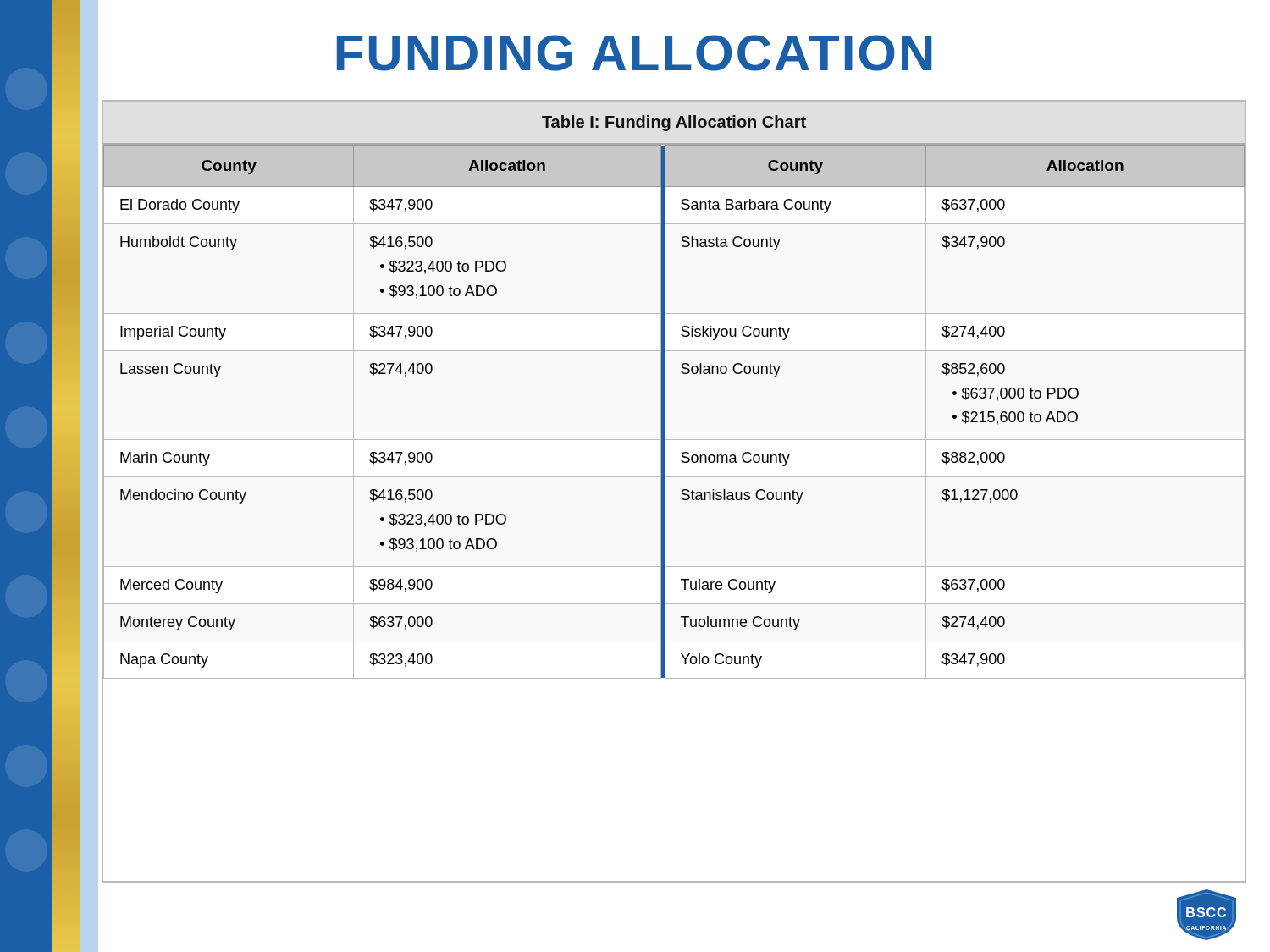Click the table
1270x952 pixels.
[x=674, y=491]
